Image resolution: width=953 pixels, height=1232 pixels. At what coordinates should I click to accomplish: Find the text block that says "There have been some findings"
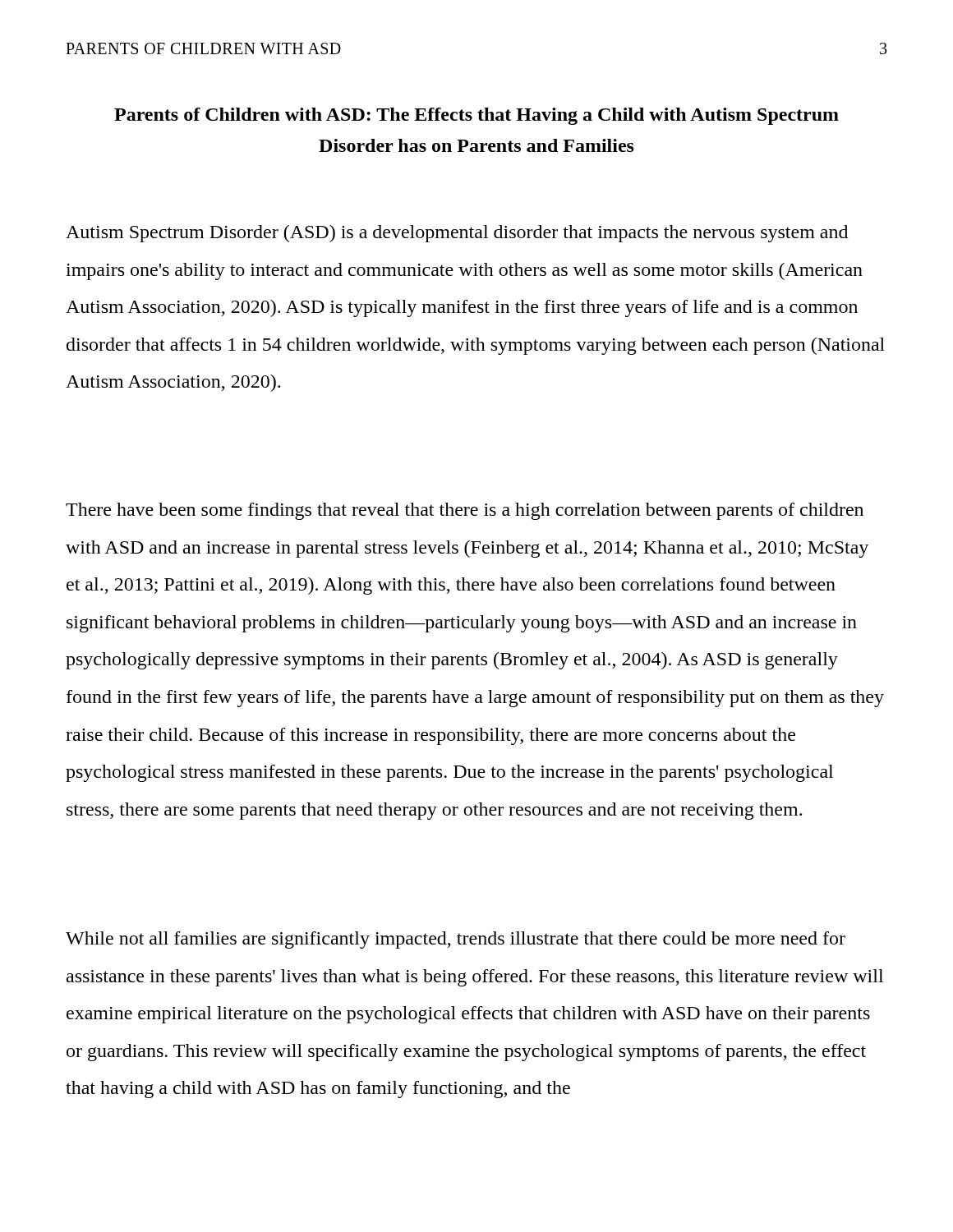pyautogui.click(x=476, y=660)
